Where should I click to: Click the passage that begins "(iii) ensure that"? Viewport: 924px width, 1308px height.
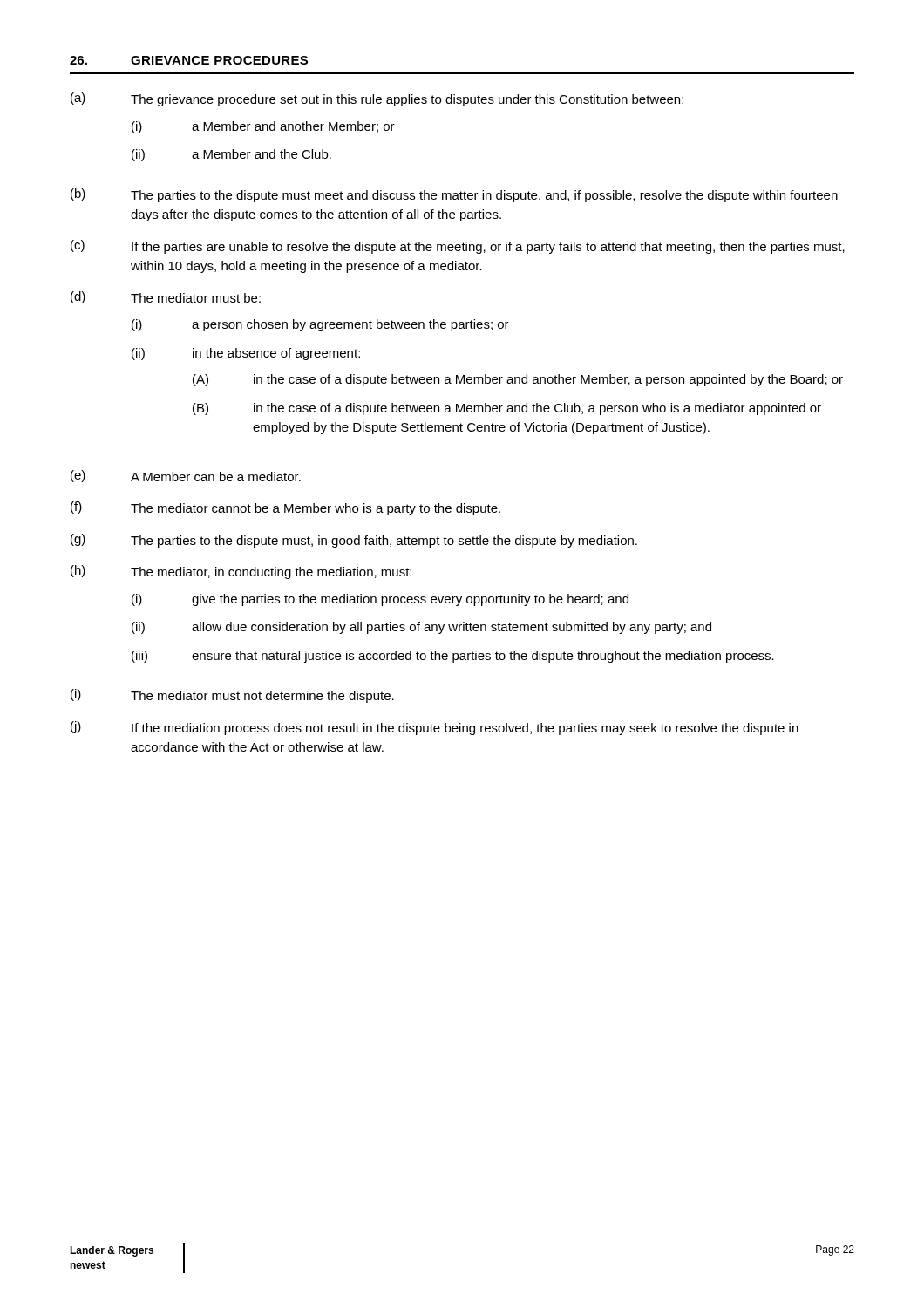tap(492, 656)
